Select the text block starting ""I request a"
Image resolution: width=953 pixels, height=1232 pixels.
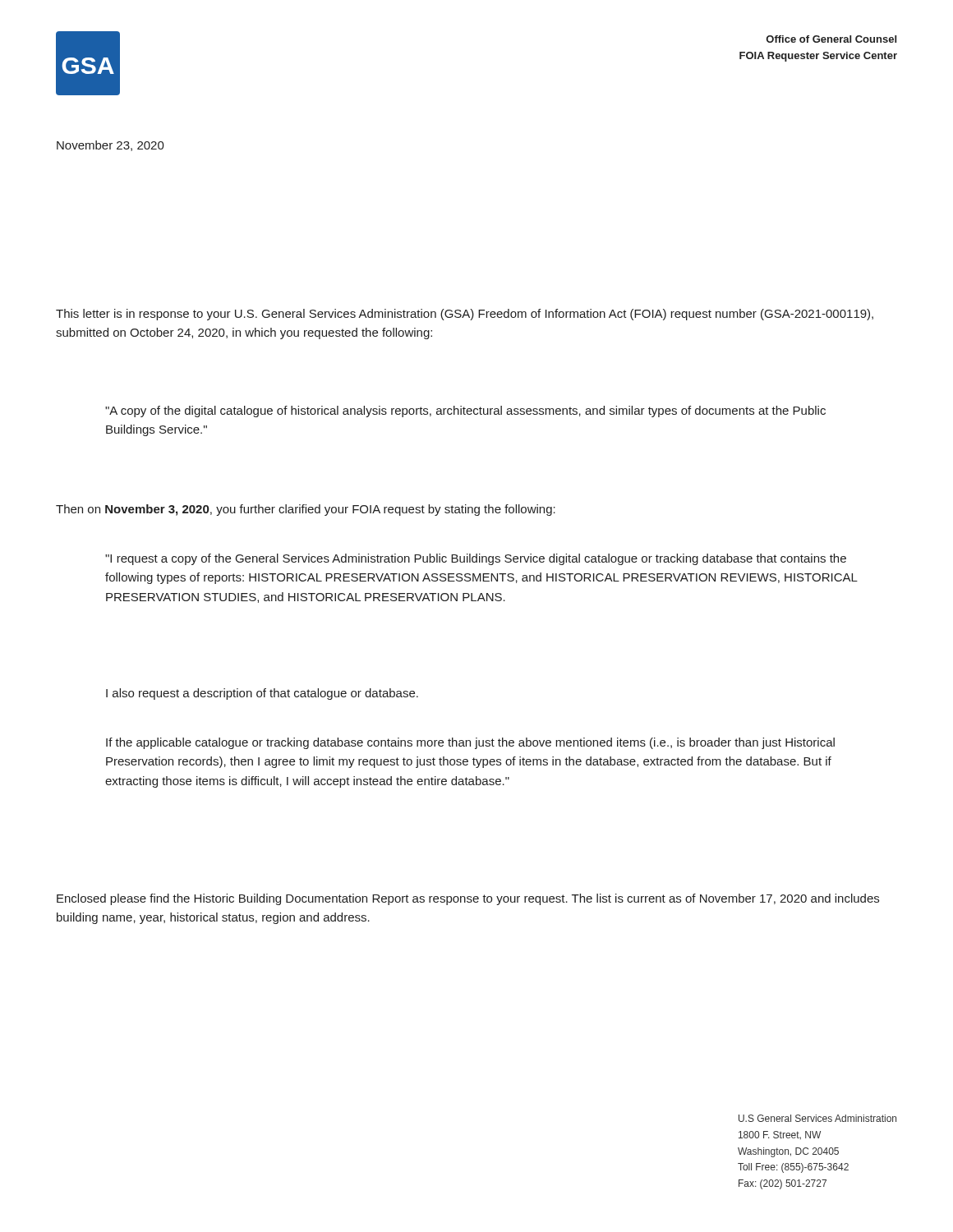(x=481, y=577)
